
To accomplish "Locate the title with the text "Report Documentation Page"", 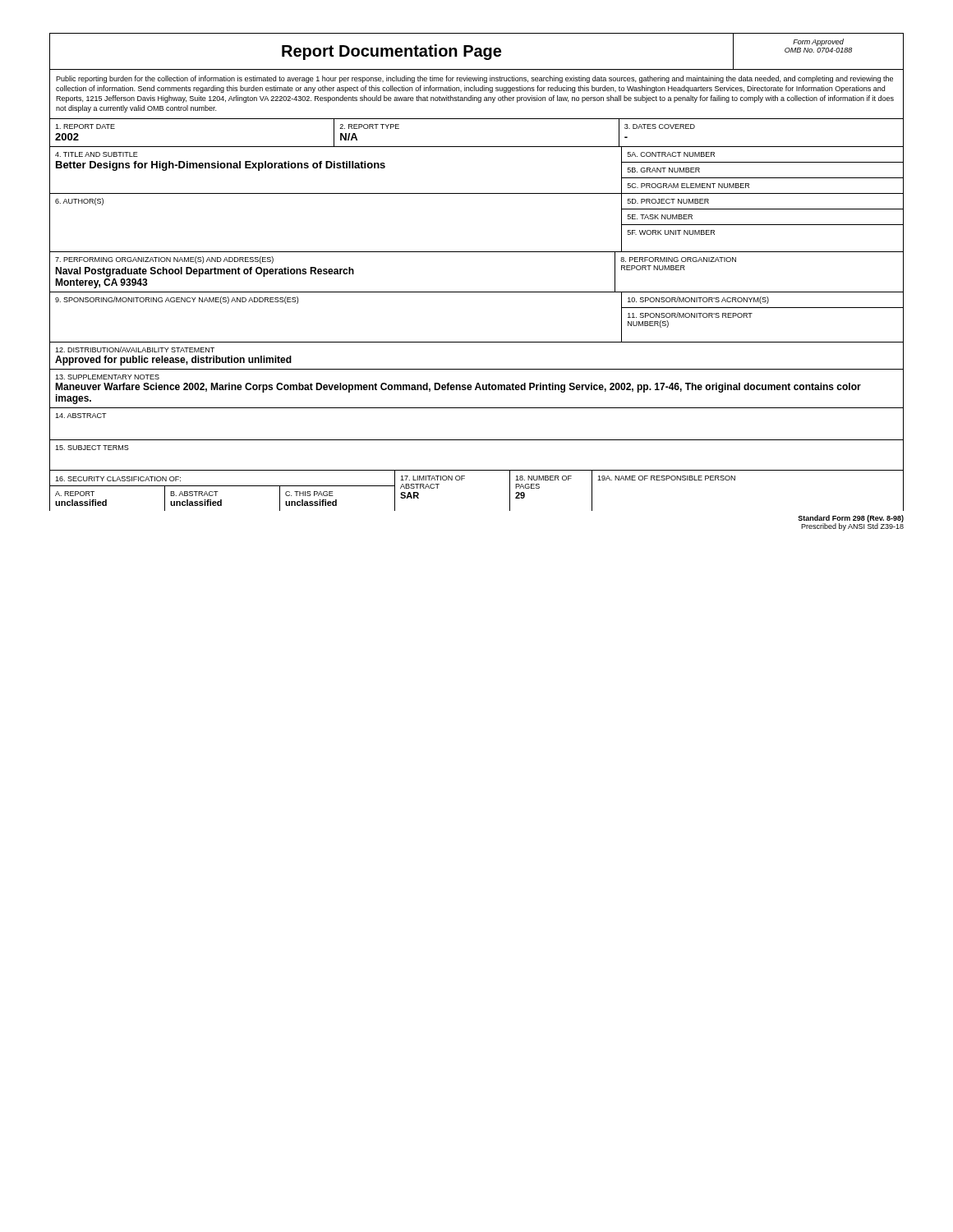I will (391, 51).
